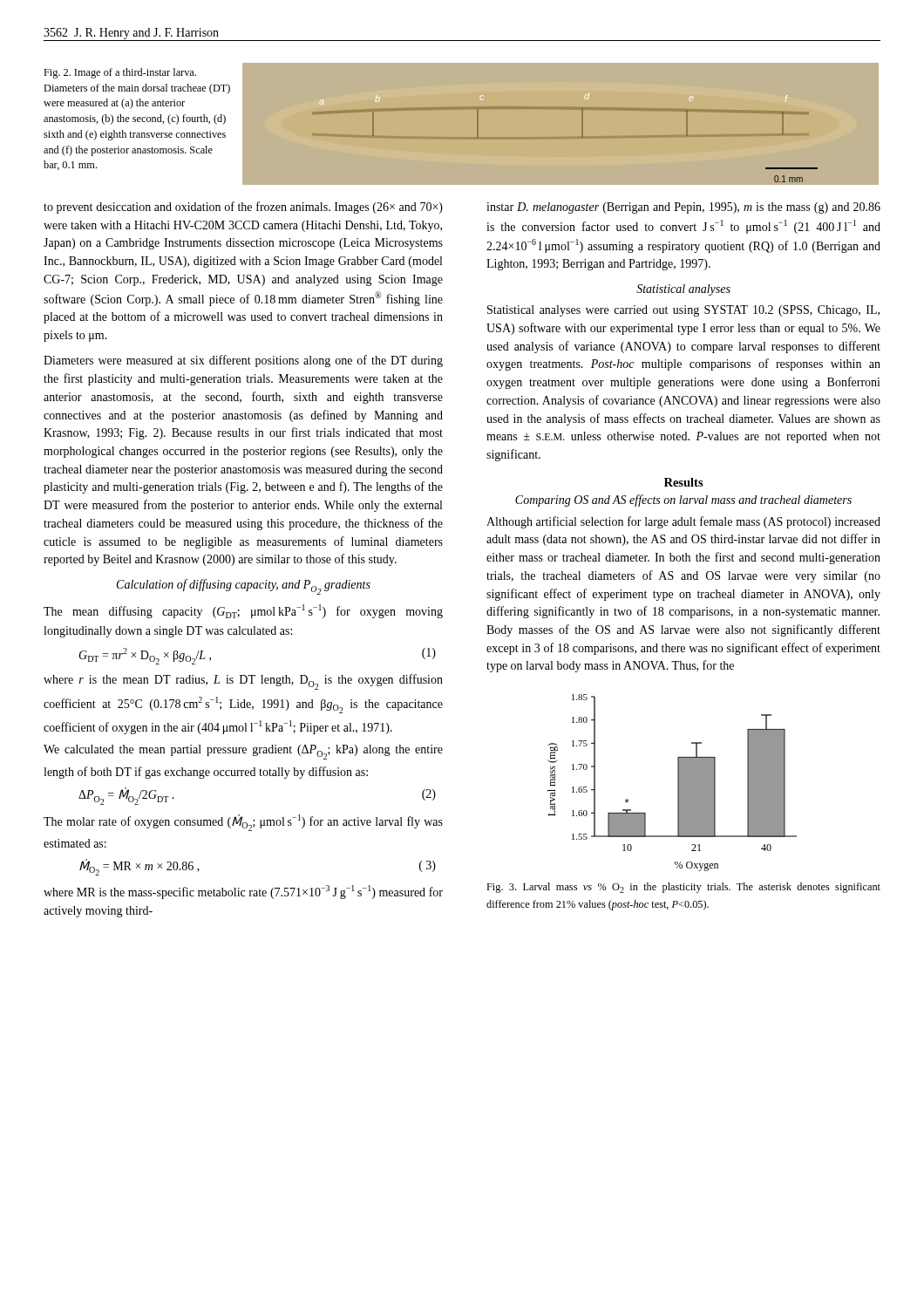
Task: Locate the photo
Action: (560, 124)
